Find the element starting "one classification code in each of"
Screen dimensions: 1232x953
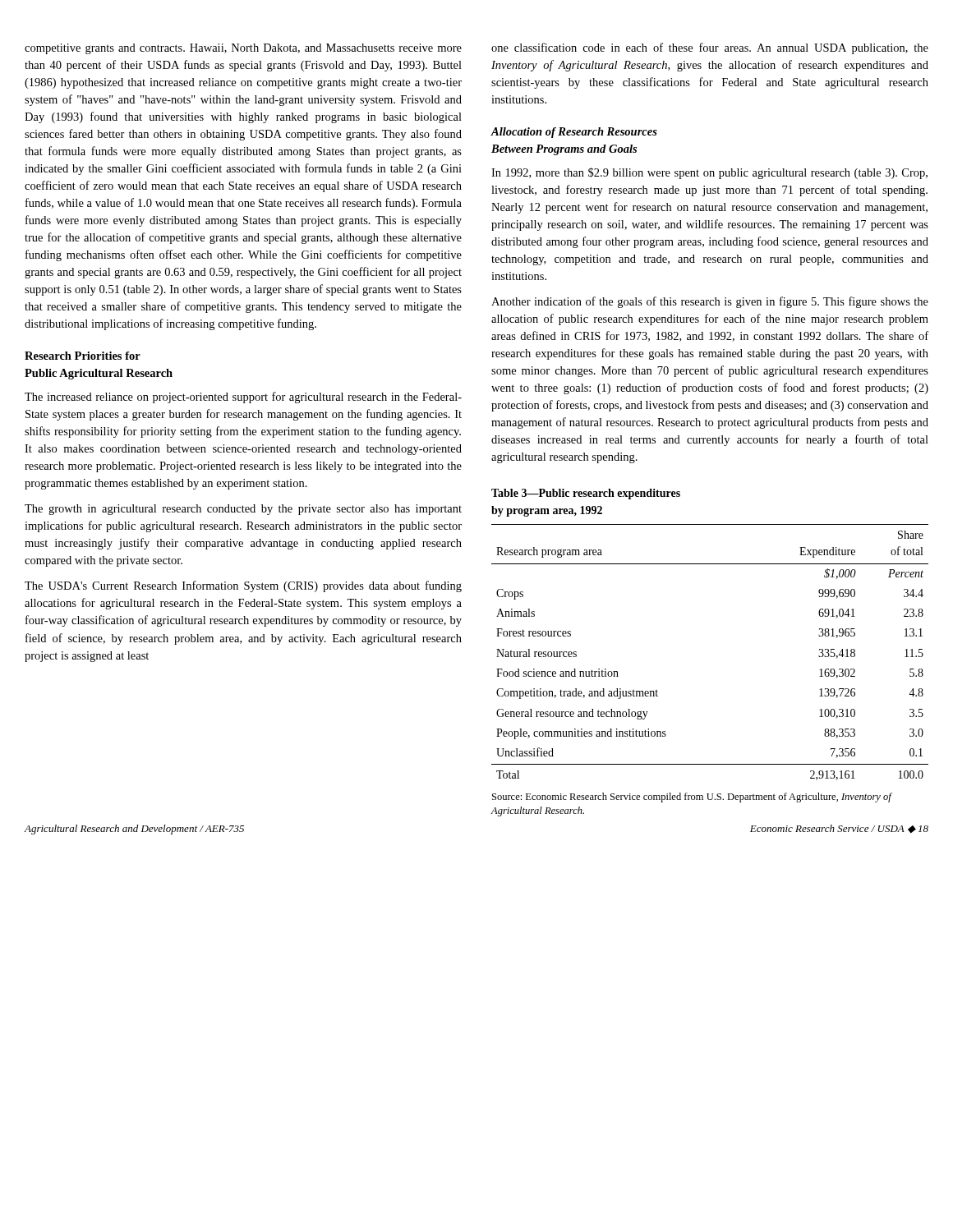click(710, 74)
